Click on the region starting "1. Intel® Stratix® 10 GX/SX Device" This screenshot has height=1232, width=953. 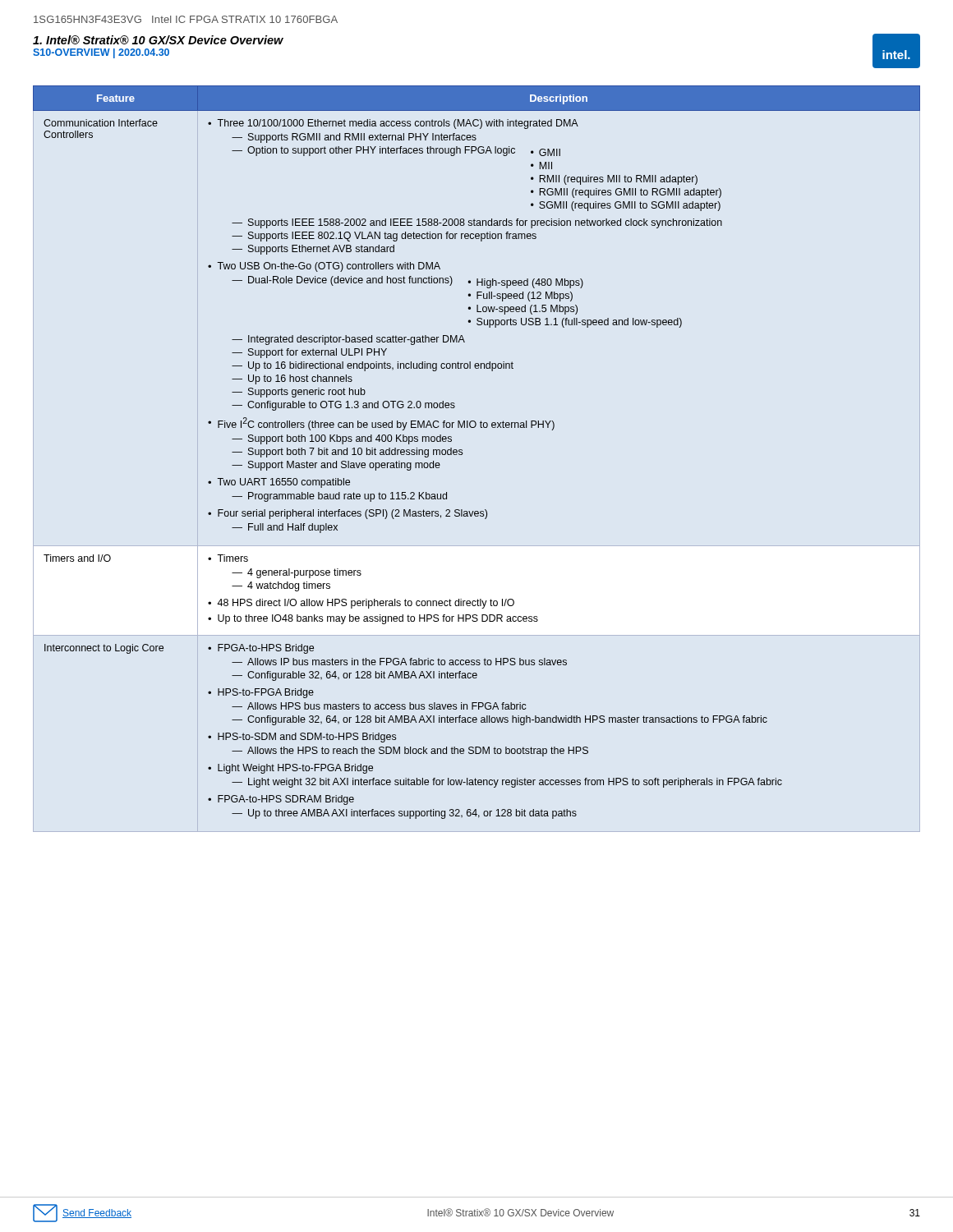coord(158,46)
